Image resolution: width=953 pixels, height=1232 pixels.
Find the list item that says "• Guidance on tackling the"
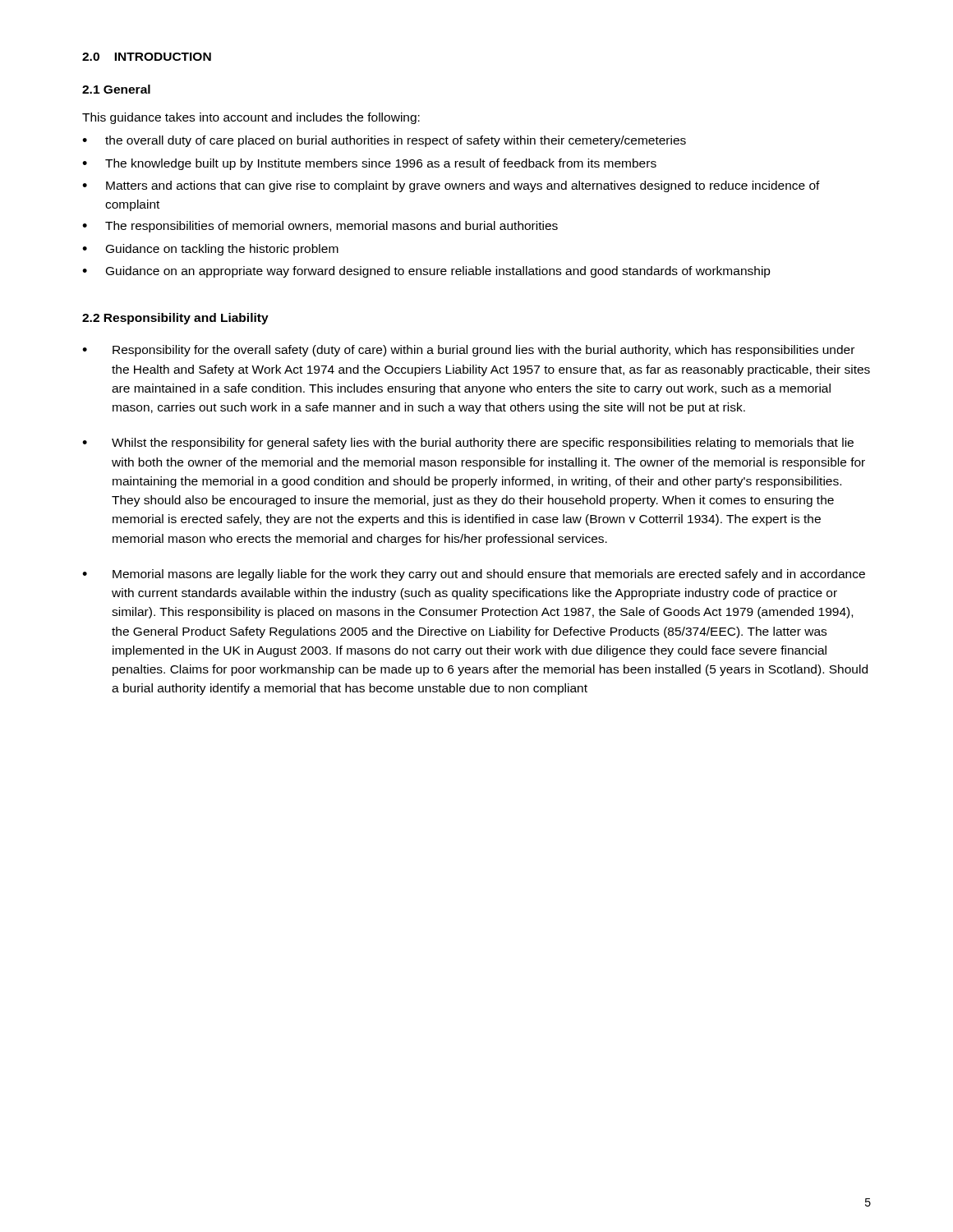click(x=210, y=250)
